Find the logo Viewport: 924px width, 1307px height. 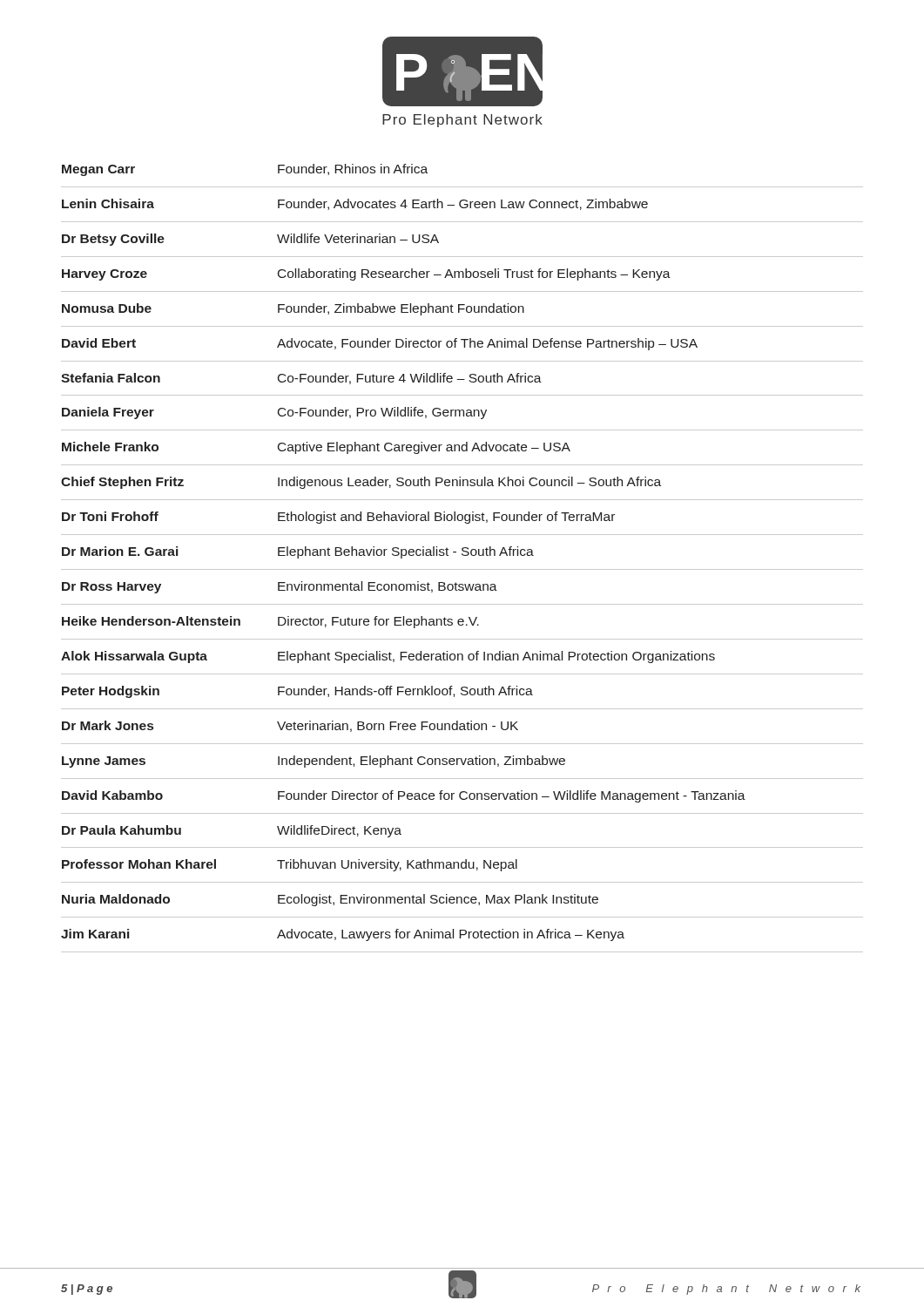coord(462,76)
